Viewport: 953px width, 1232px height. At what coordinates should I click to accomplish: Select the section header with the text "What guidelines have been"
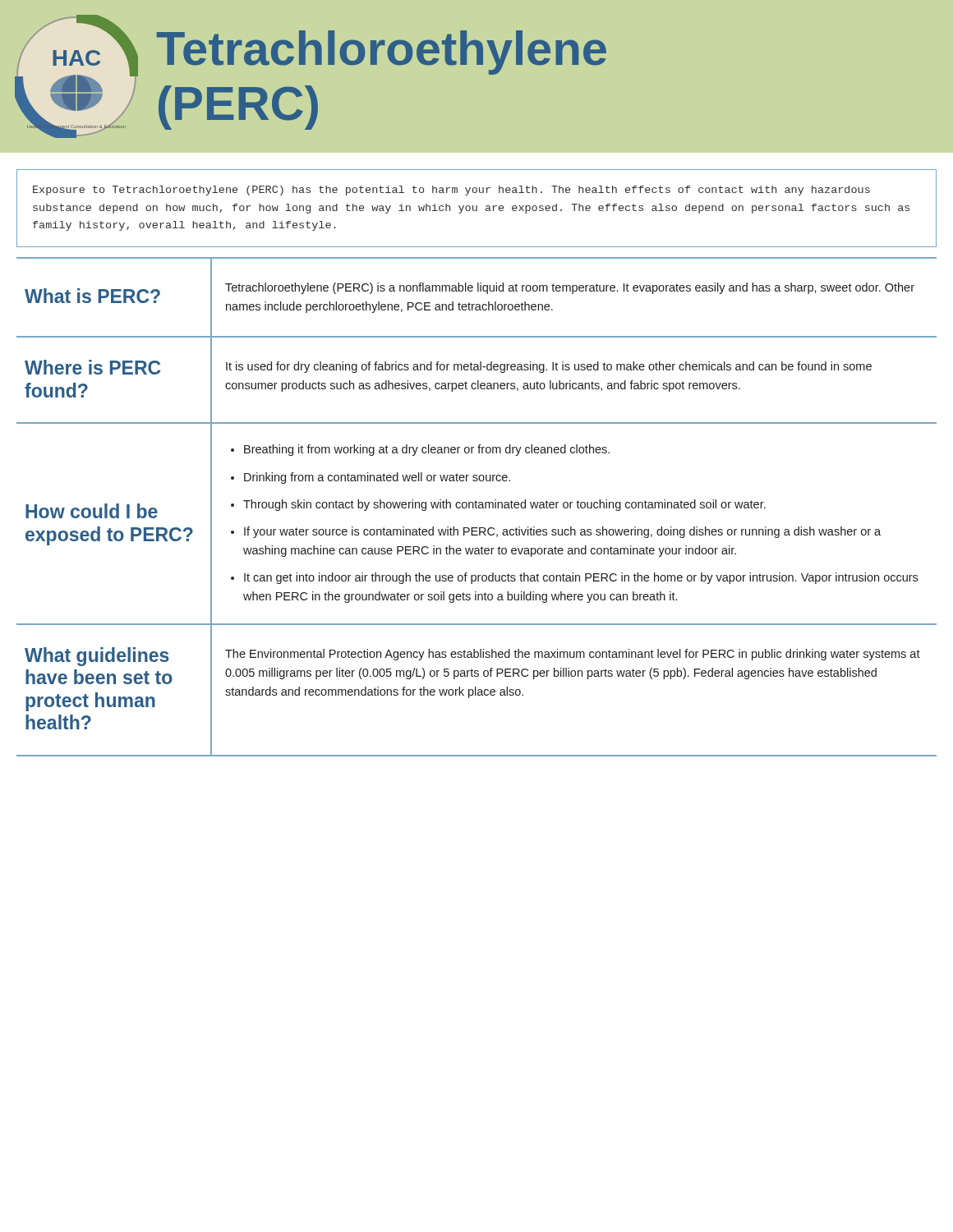coord(99,689)
